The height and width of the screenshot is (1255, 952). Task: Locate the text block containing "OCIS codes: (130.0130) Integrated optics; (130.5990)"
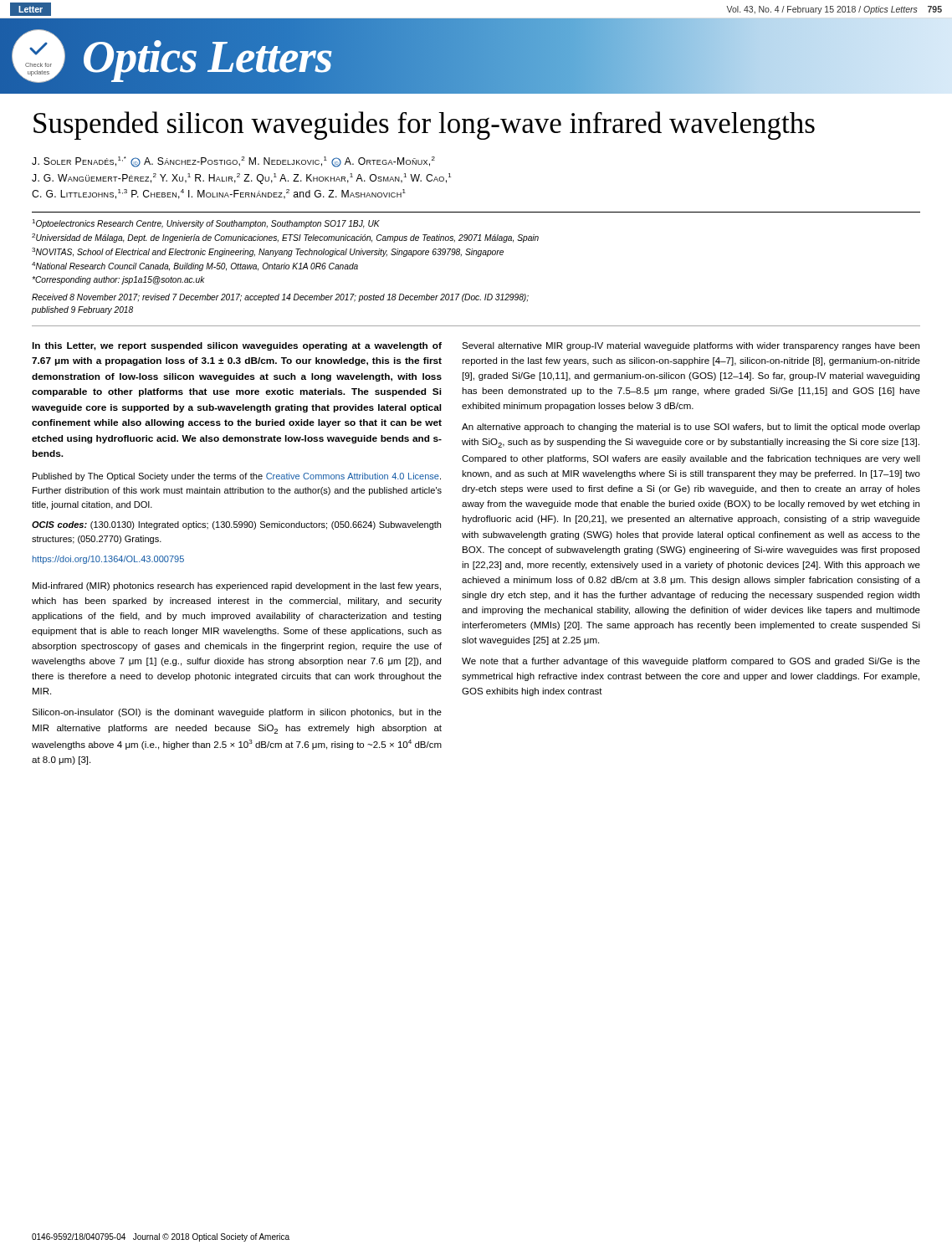(x=237, y=532)
